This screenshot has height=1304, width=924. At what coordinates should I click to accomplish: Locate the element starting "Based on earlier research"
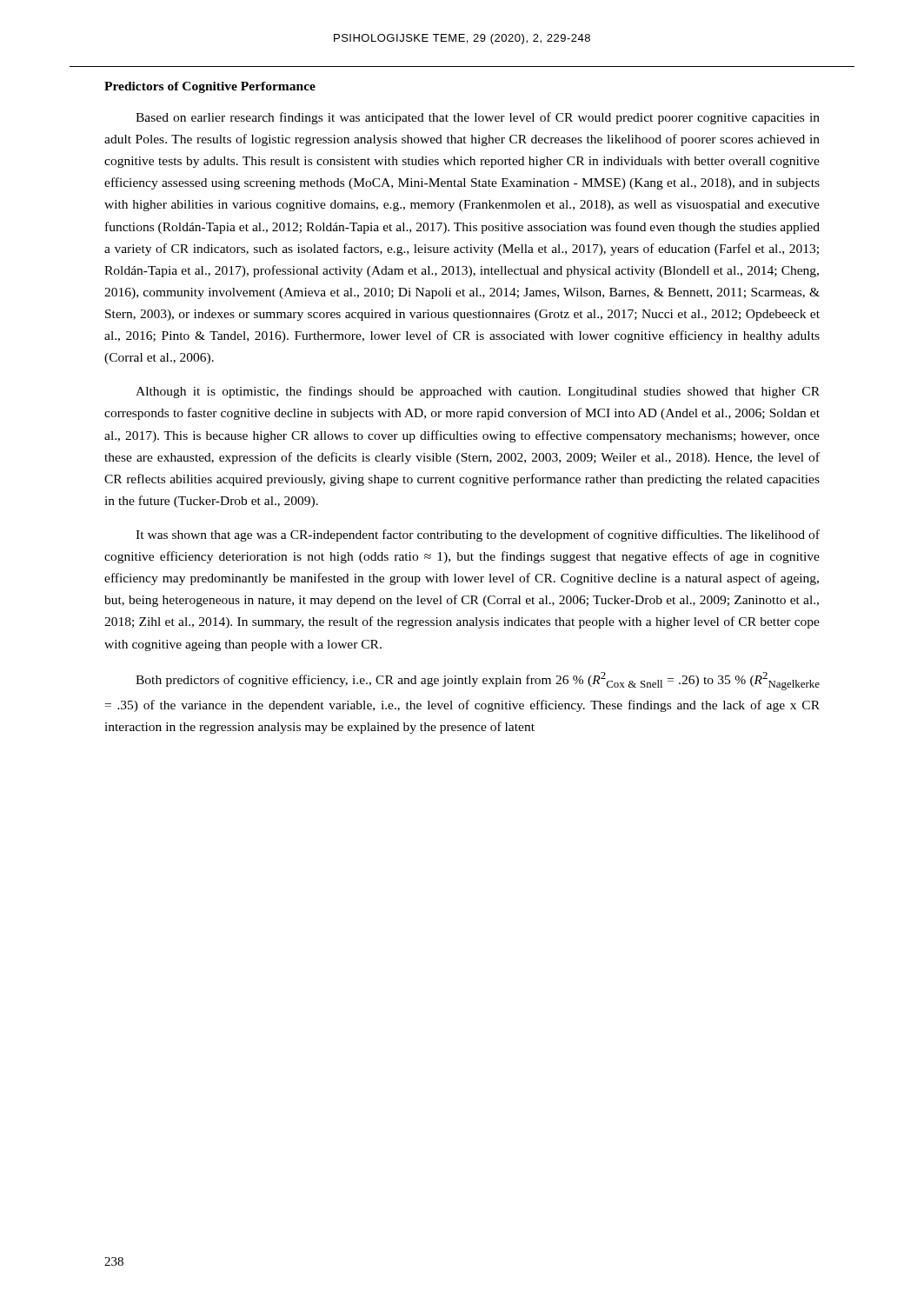(x=462, y=237)
